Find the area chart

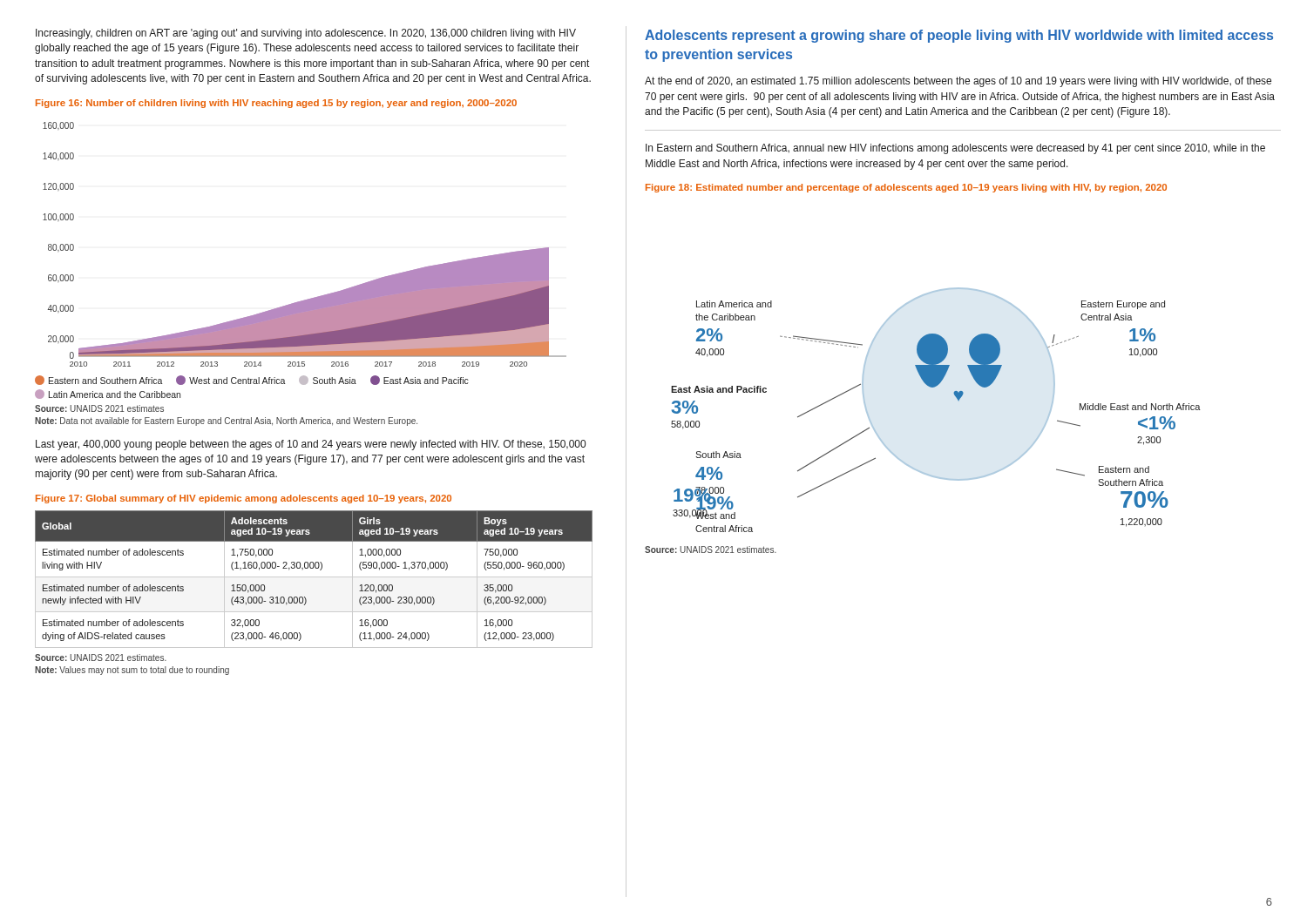coord(314,257)
